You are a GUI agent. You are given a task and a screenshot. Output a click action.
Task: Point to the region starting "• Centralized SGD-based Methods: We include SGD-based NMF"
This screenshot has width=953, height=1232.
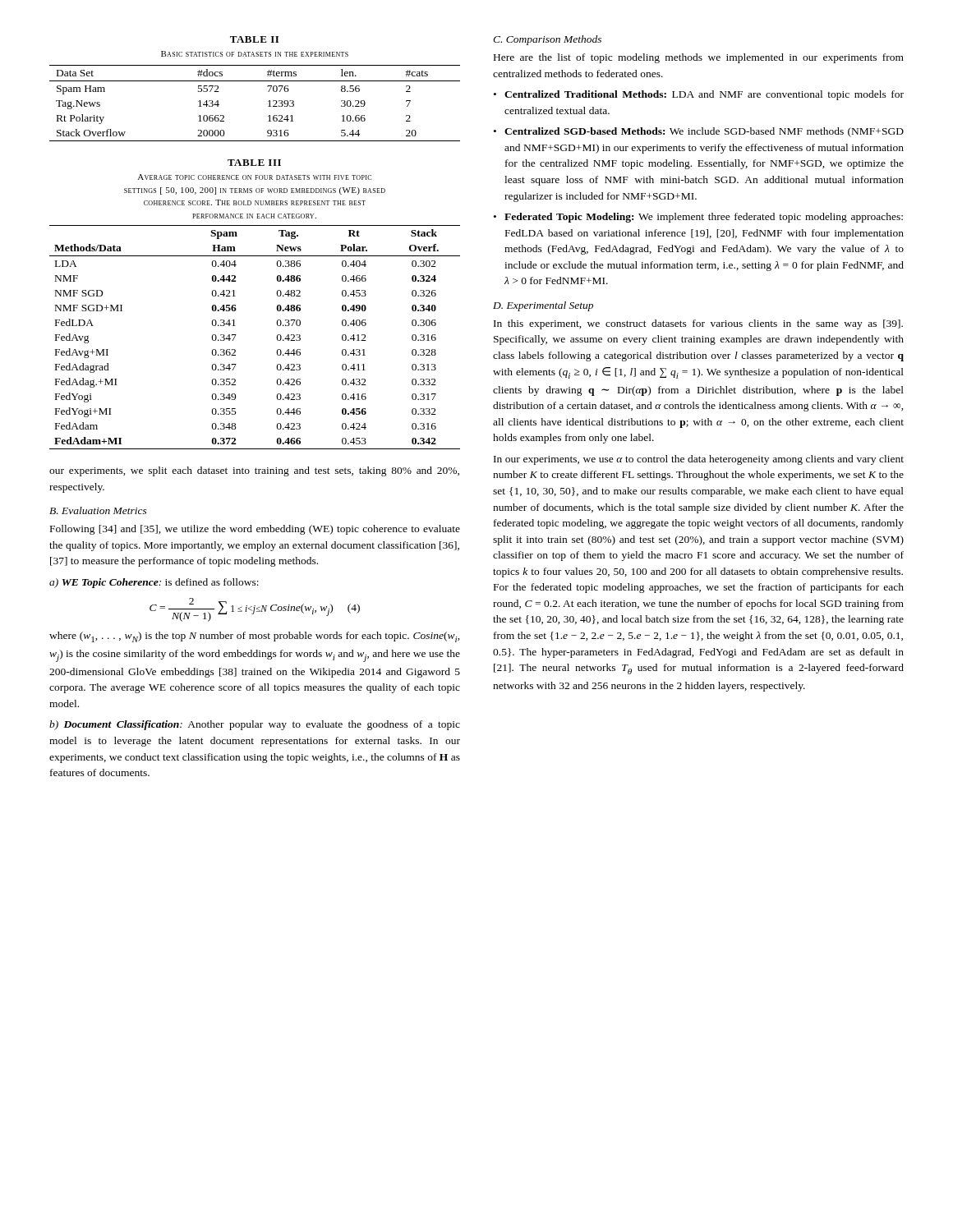point(698,163)
